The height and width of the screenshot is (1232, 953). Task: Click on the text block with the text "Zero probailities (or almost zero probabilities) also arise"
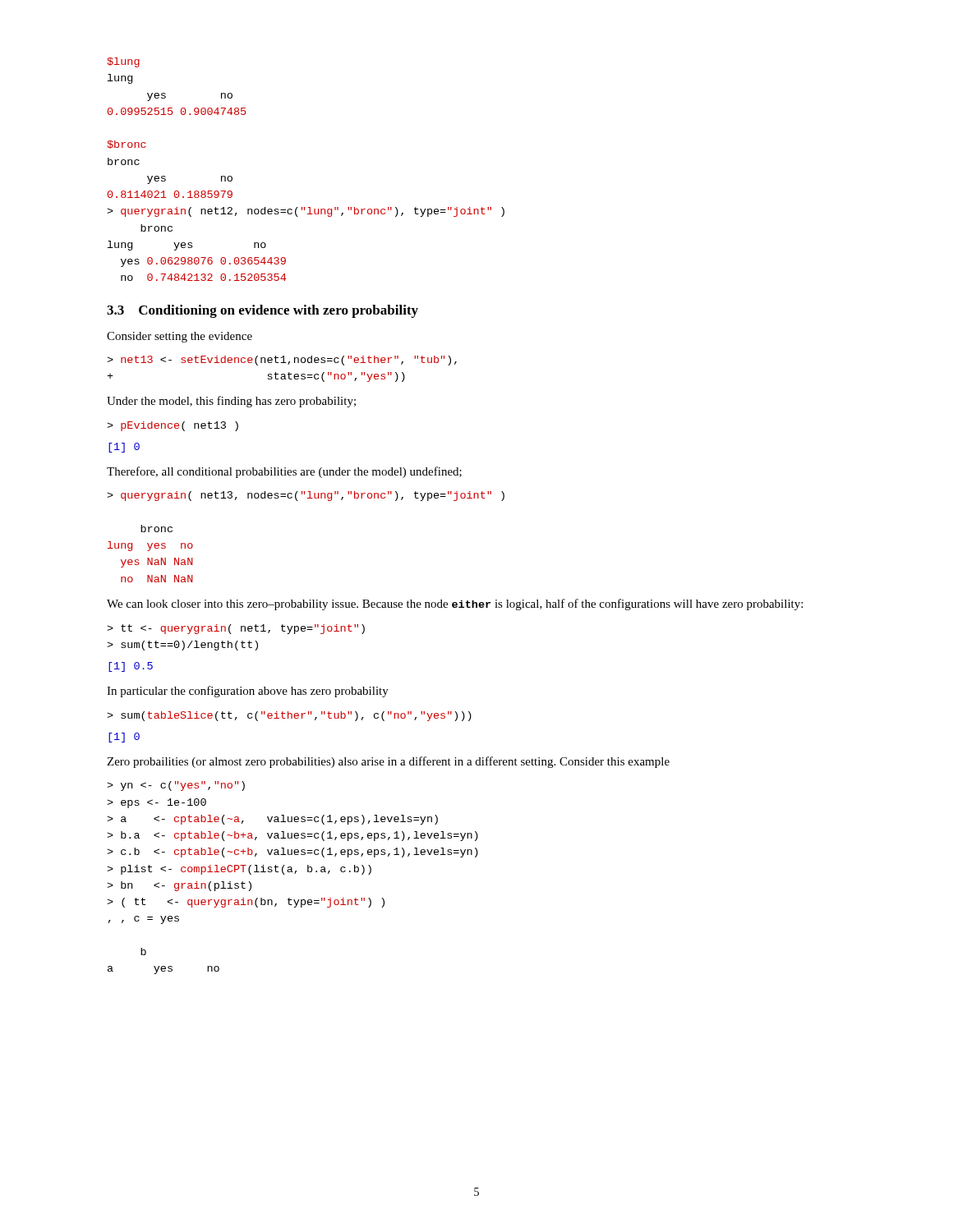[x=388, y=761]
